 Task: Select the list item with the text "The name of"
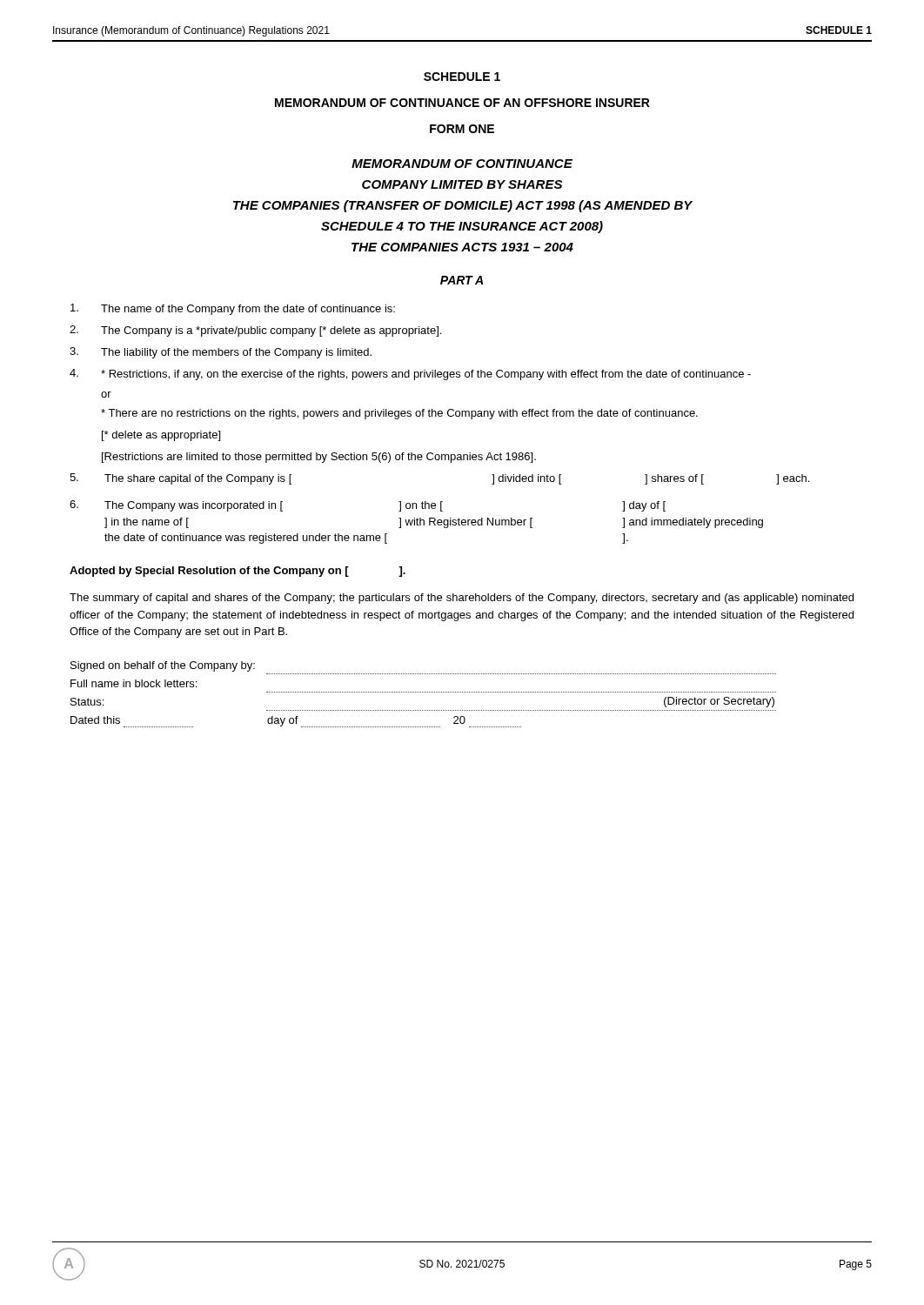click(233, 309)
